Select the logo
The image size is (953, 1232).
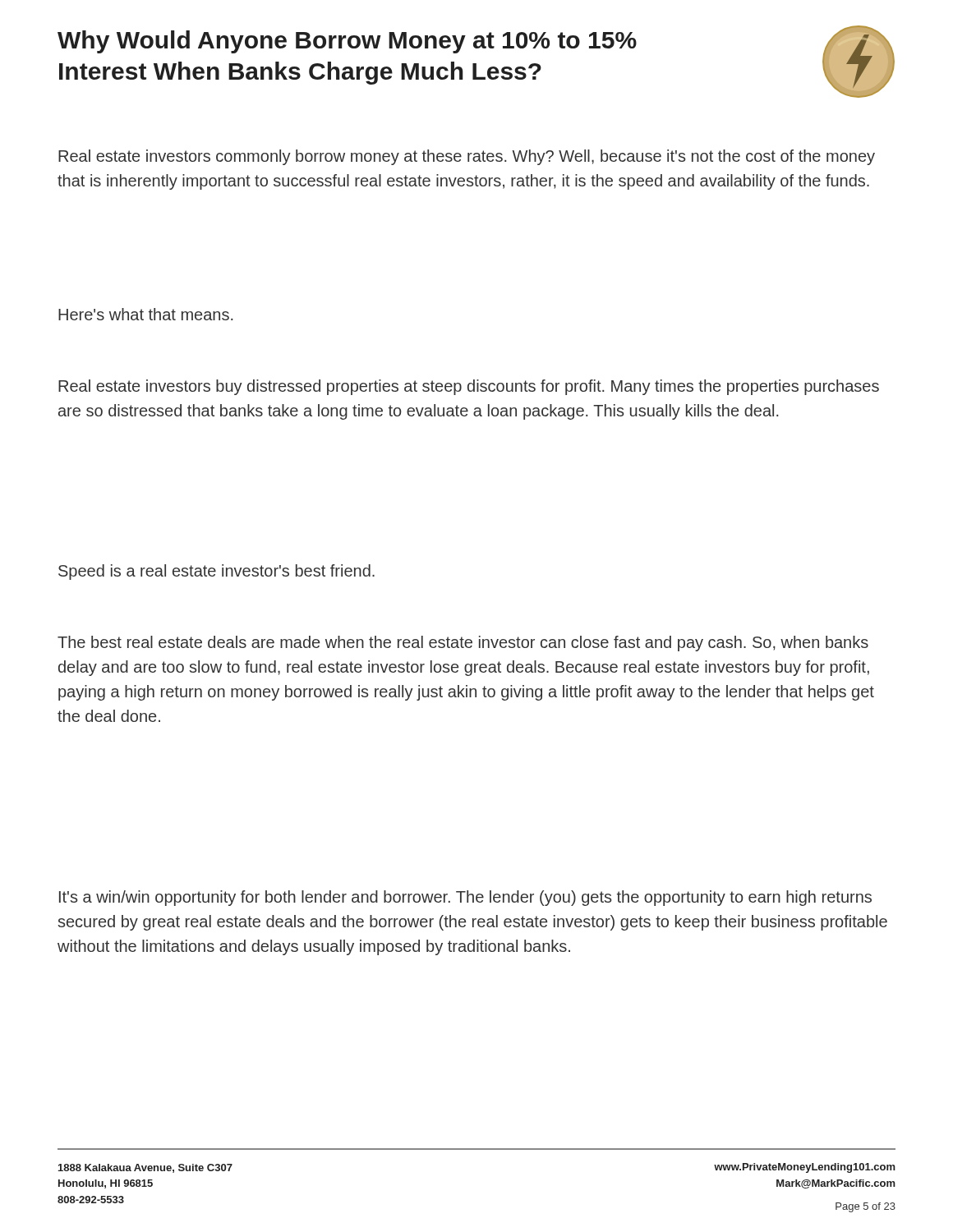(x=859, y=62)
